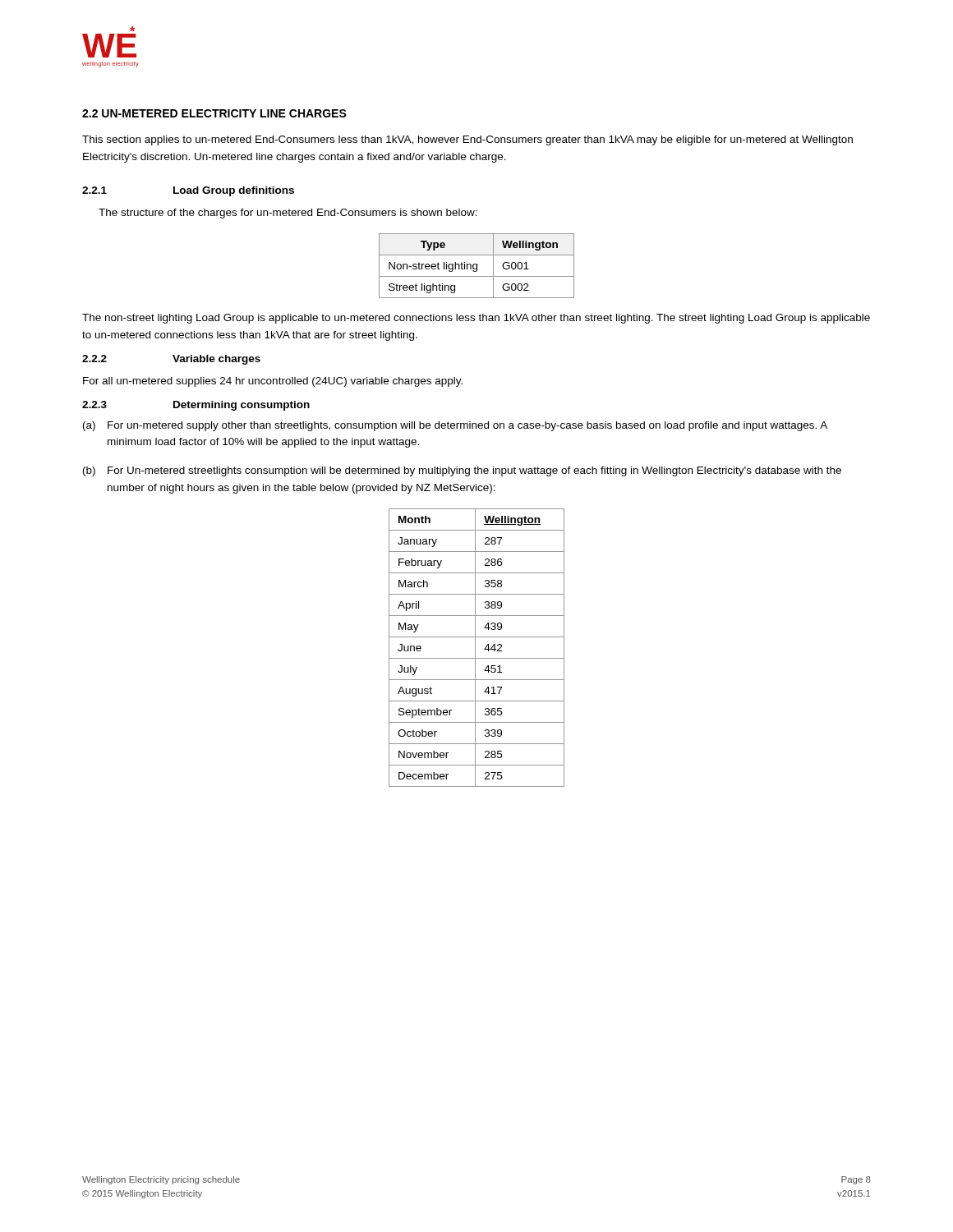The image size is (953, 1232).
Task: Find the section header that reads "Determining consumption"
Action: click(241, 404)
